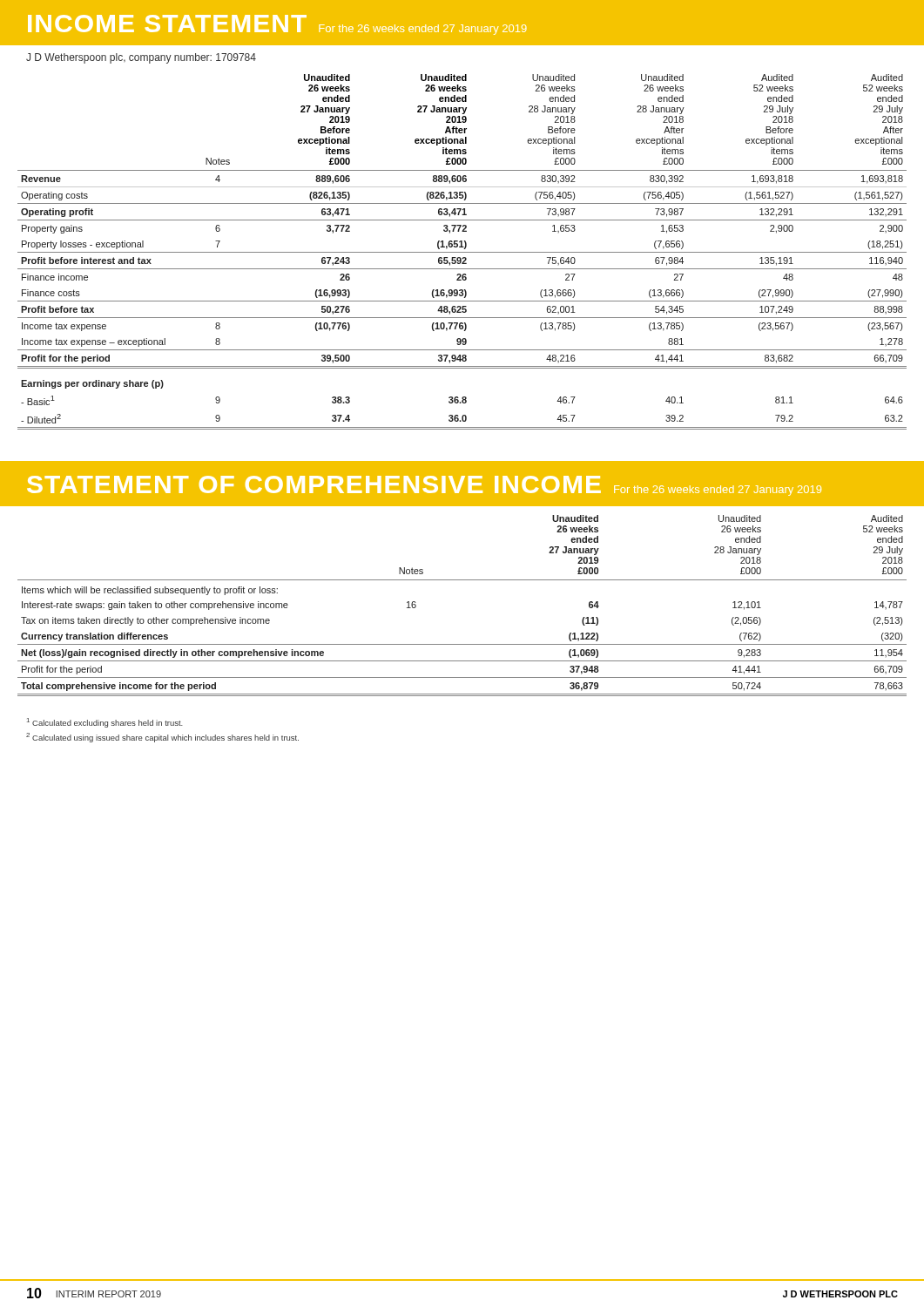Find the block on this page that starts "J D Wetherspoon plc, company"

pyautogui.click(x=141, y=58)
